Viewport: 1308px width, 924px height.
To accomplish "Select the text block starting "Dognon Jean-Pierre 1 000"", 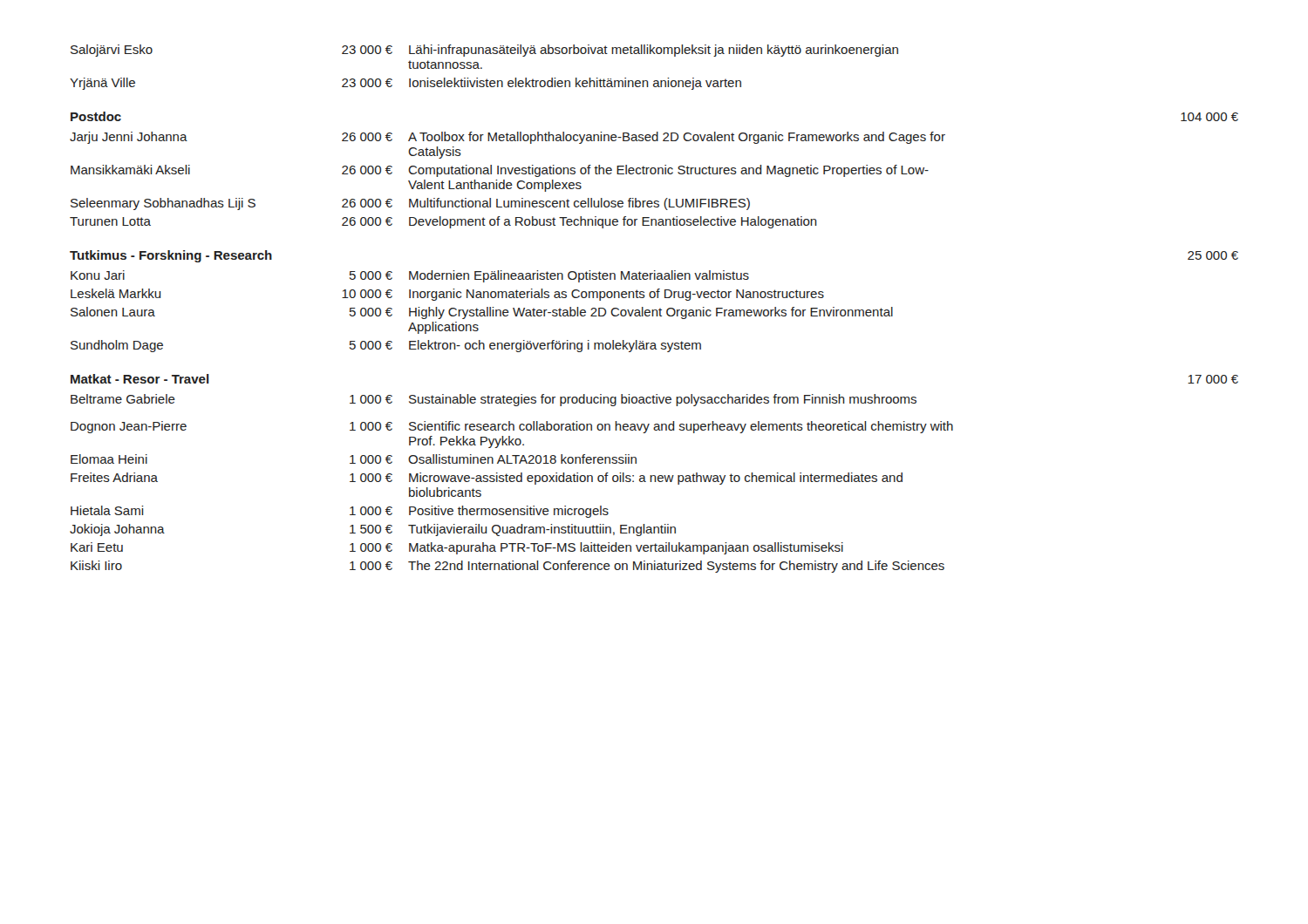I will point(654,433).
